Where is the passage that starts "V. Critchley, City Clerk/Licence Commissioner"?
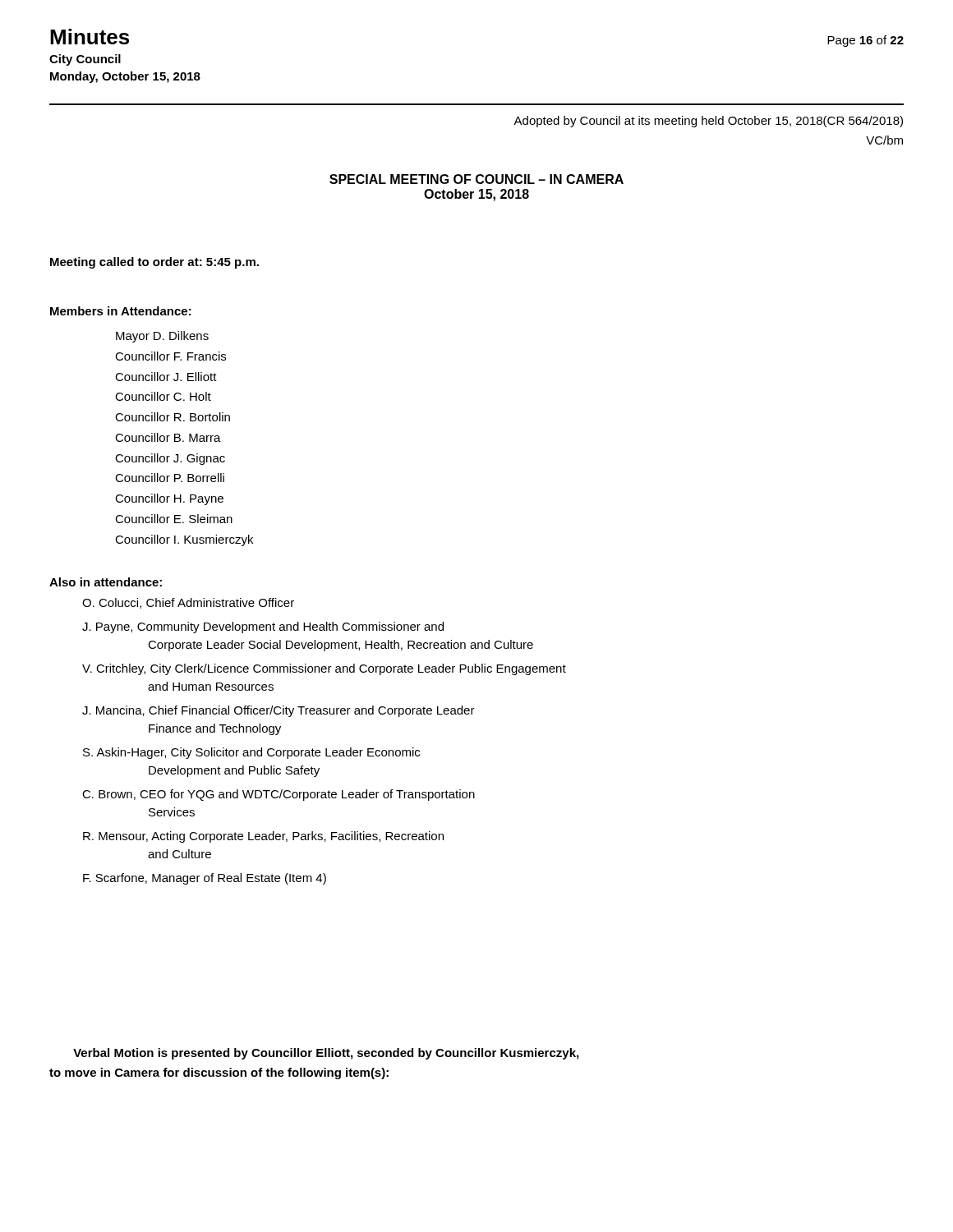Screen dimensions: 1232x953 [x=493, y=678]
